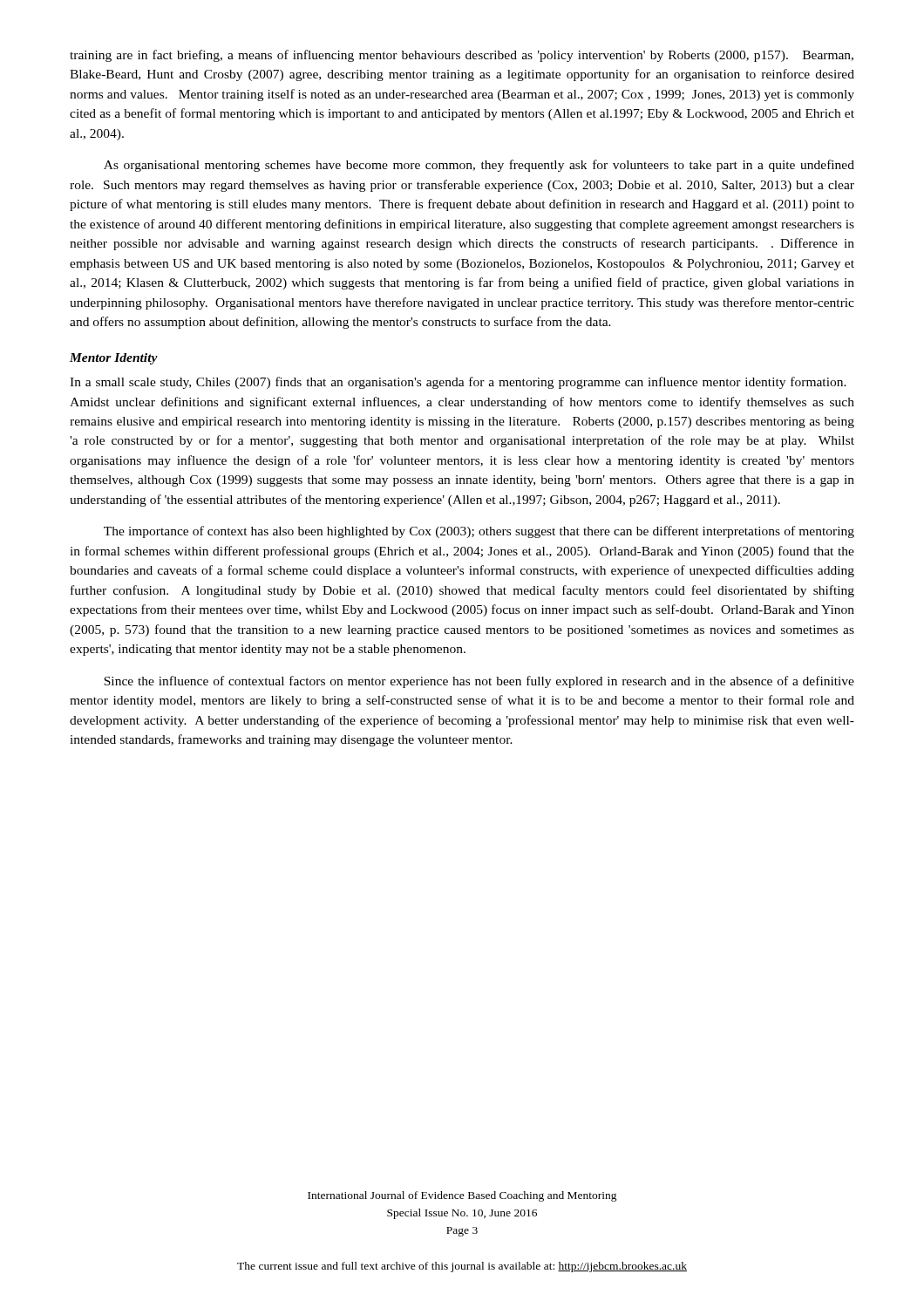
Task: Where is the passage that starts "training are in"?
Action: point(462,94)
